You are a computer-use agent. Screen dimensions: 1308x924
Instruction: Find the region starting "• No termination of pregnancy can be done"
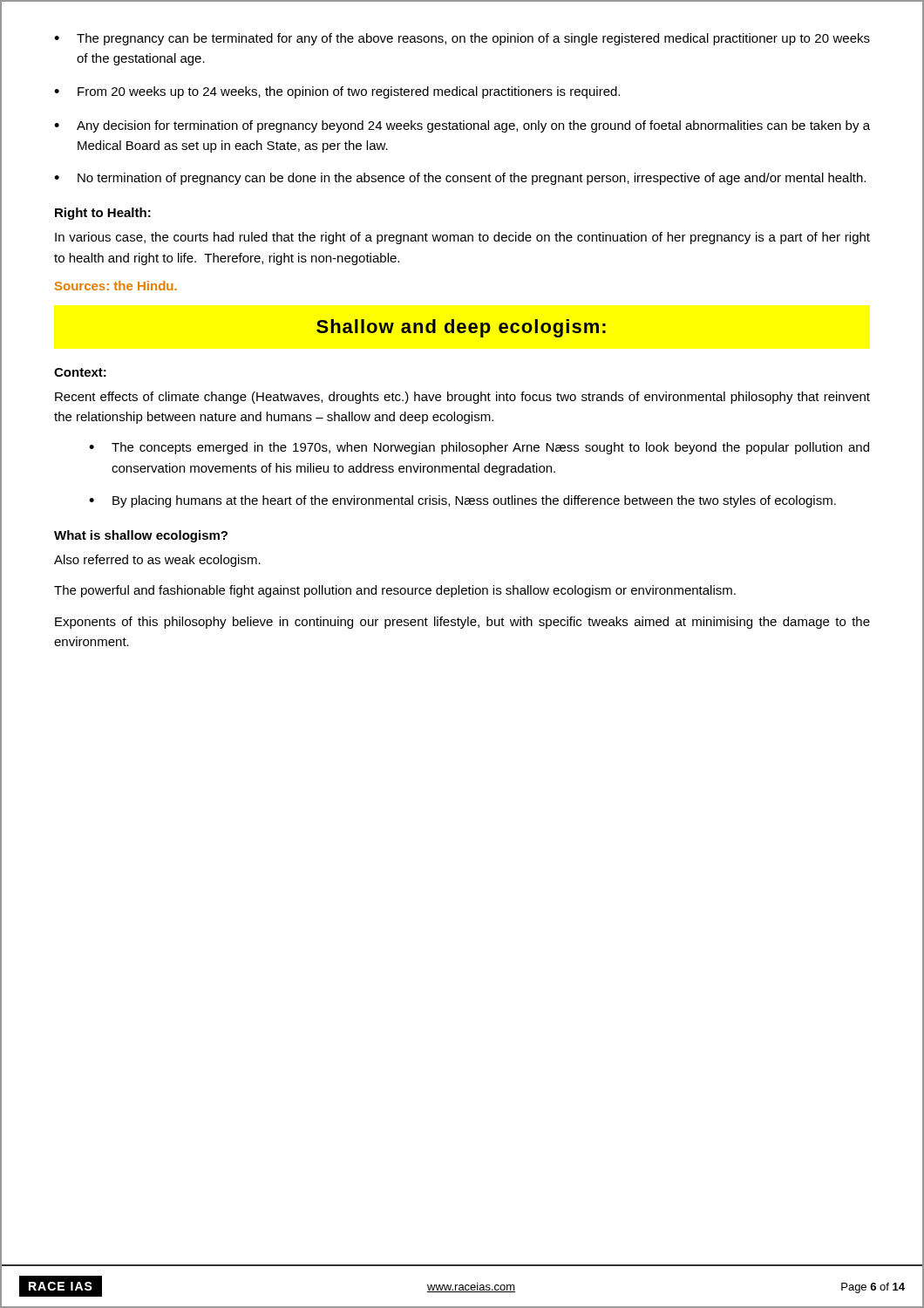462,179
